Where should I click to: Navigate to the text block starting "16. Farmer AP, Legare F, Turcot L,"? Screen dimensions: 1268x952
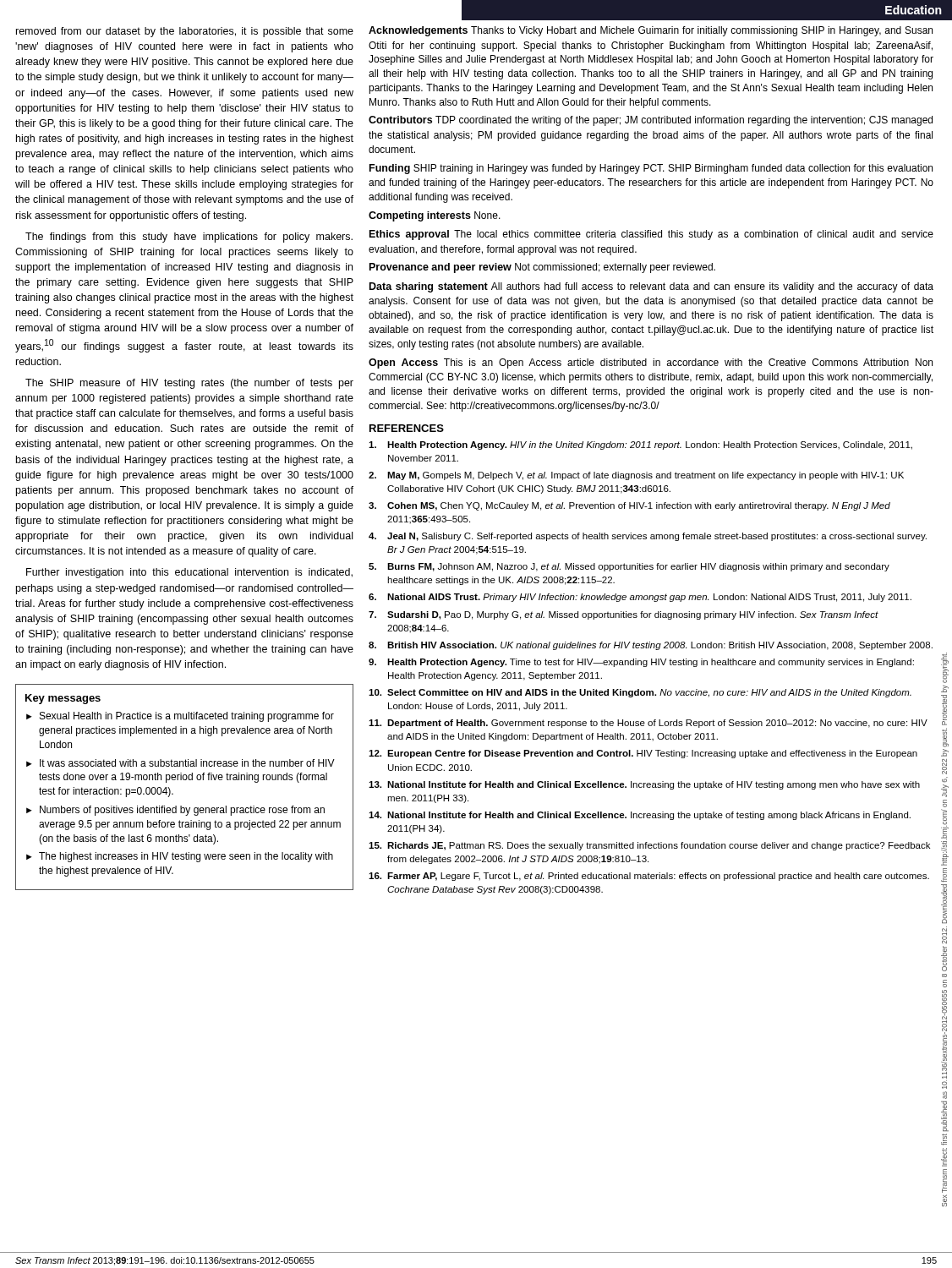tap(651, 883)
